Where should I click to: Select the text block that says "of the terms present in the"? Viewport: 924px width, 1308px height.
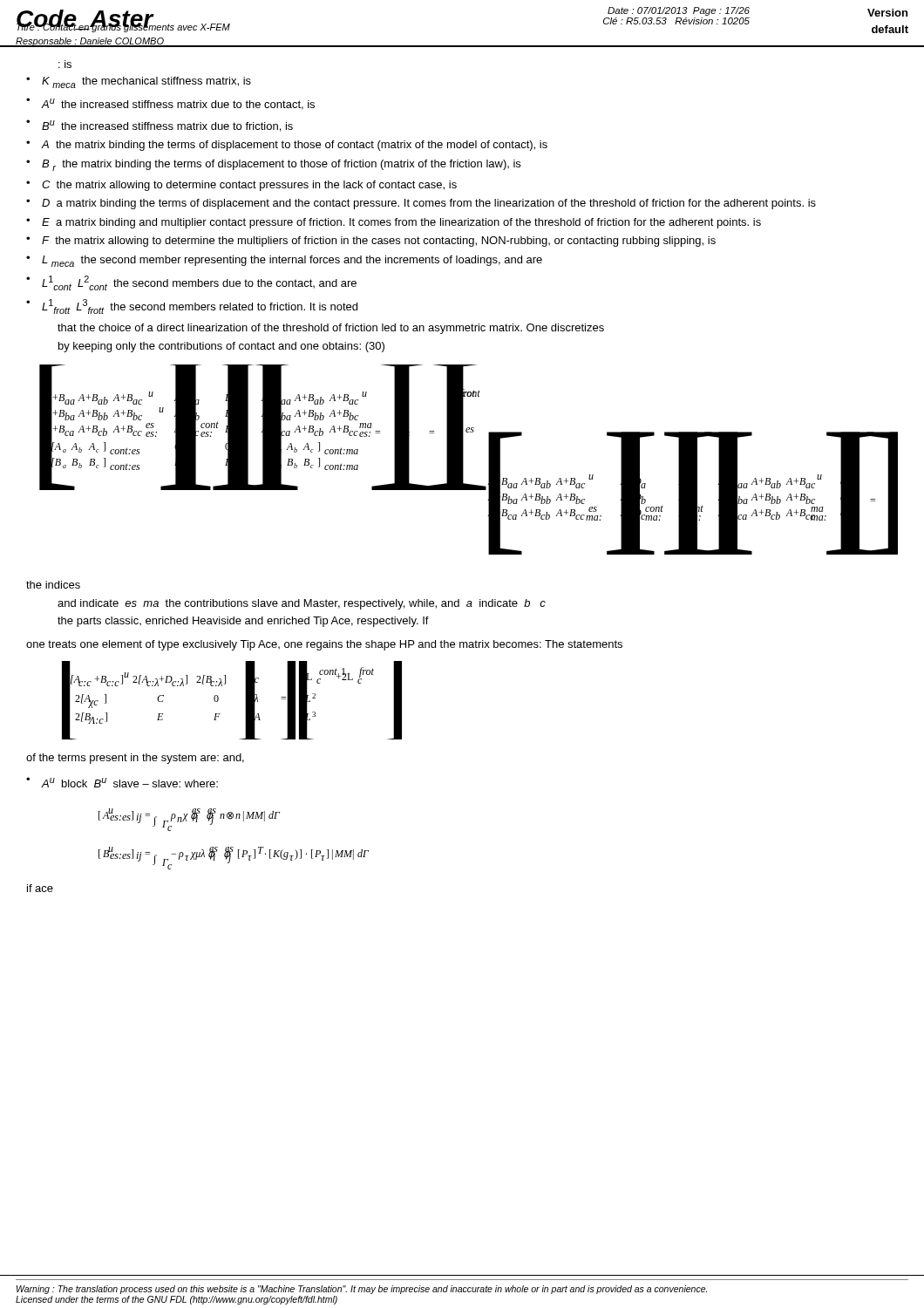click(135, 757)
